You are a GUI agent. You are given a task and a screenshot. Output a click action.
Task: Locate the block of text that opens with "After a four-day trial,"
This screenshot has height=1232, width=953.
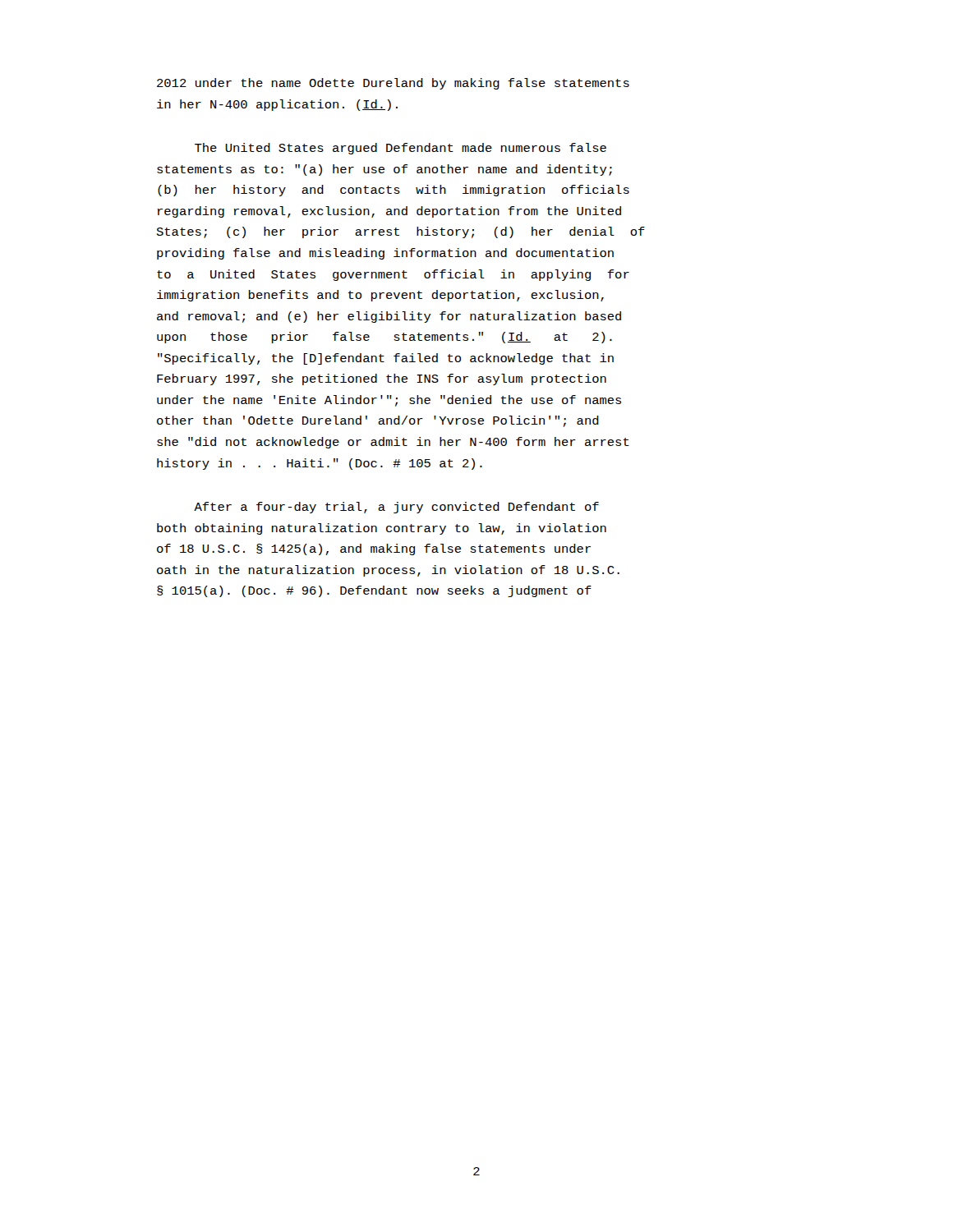389,550
